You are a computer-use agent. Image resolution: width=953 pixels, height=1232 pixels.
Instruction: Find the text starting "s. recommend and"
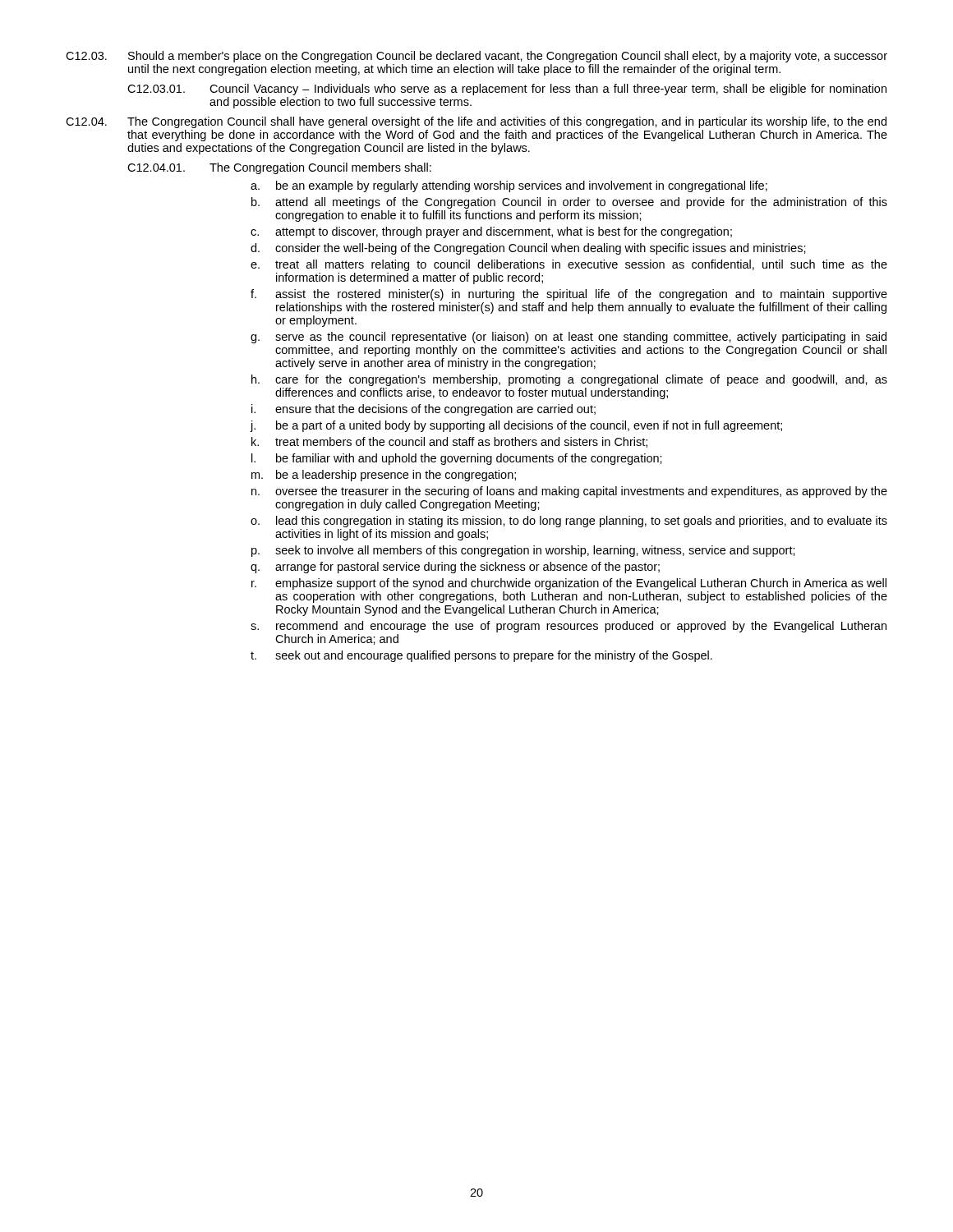(569, 632)
